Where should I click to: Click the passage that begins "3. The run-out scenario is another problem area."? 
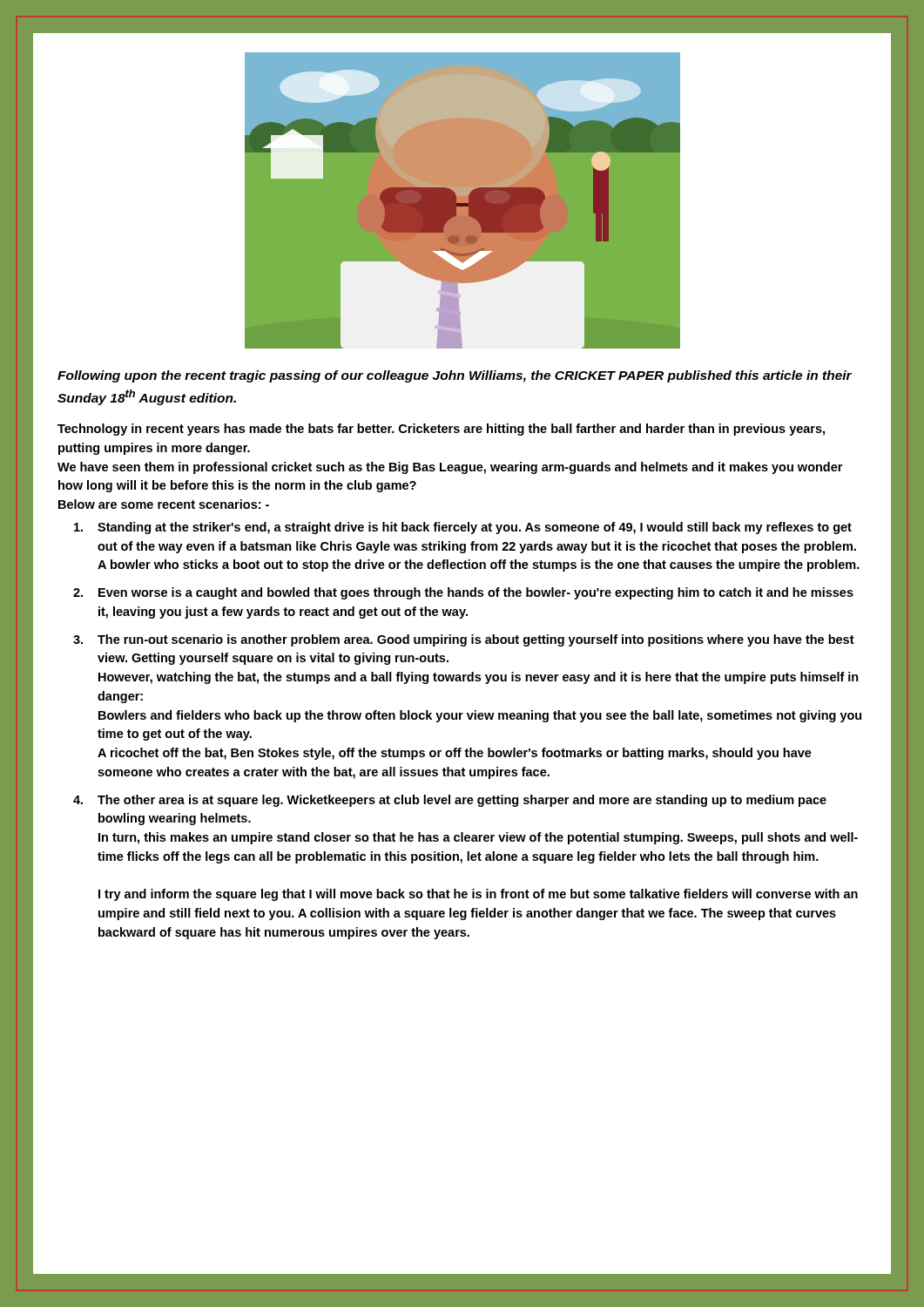[x=462, y=706]
